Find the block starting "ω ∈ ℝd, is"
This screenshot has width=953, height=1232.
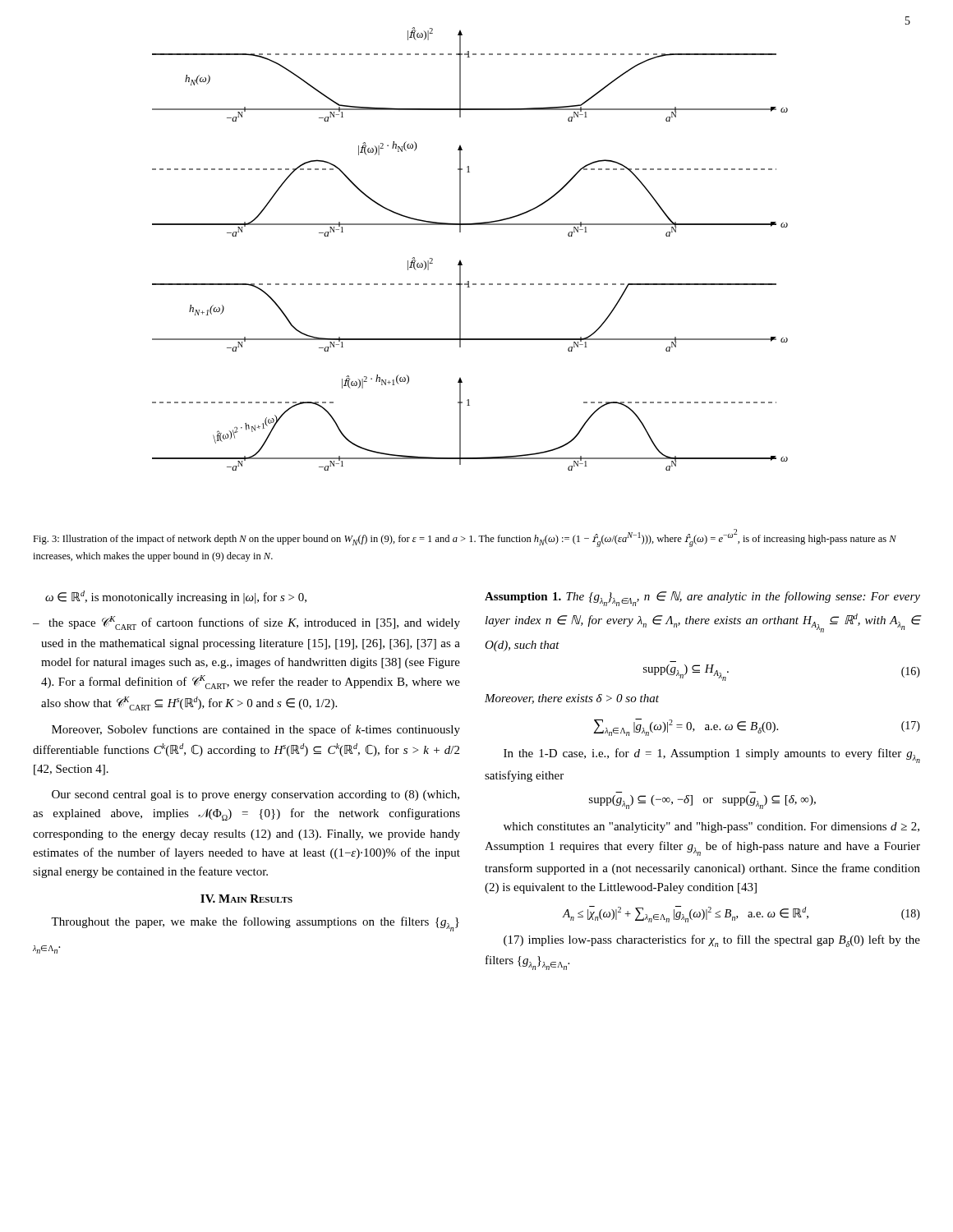click(x=170, y=596)
